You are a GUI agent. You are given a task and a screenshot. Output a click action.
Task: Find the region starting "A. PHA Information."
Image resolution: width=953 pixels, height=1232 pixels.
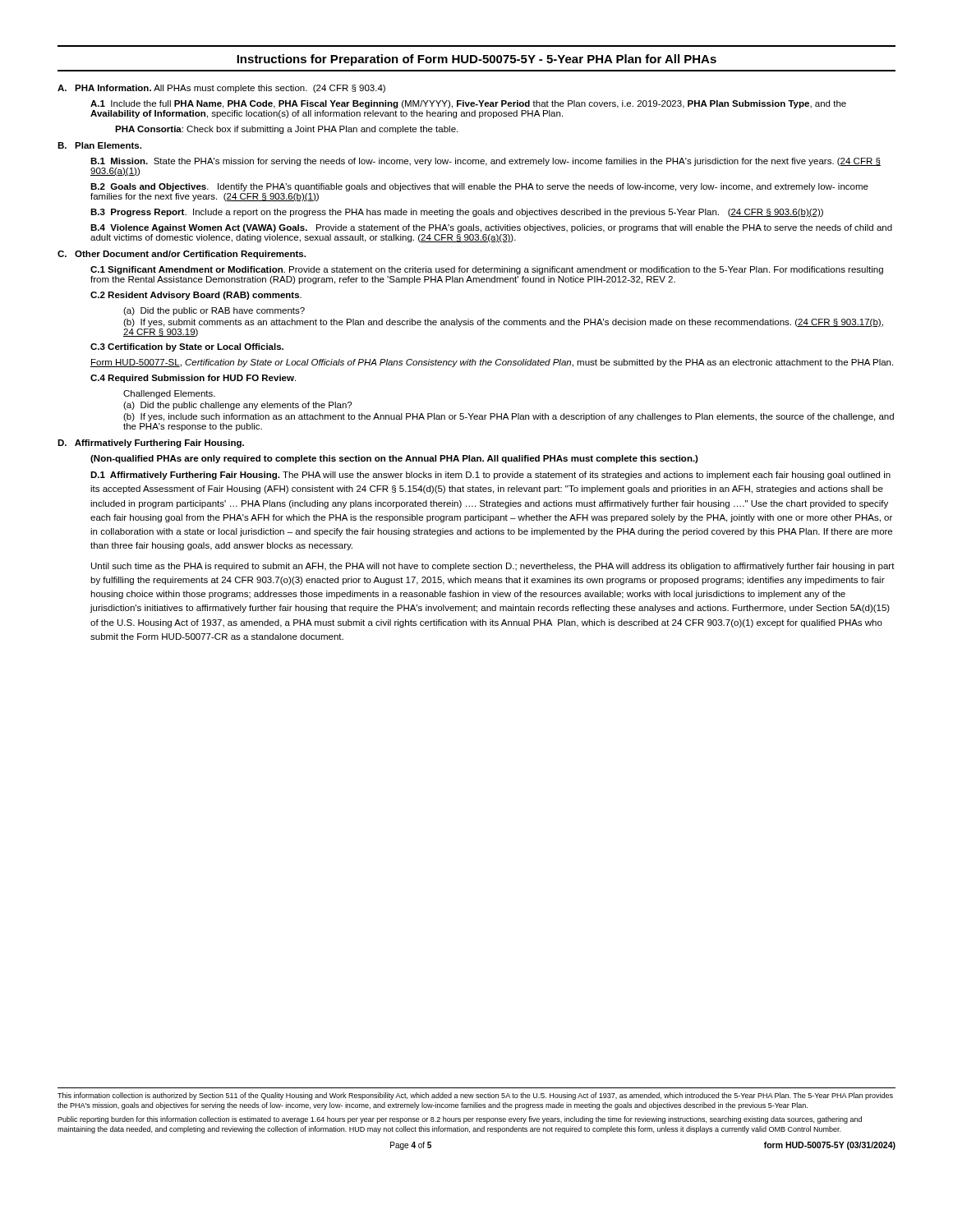pyautogui.click(x=222, y=88)
